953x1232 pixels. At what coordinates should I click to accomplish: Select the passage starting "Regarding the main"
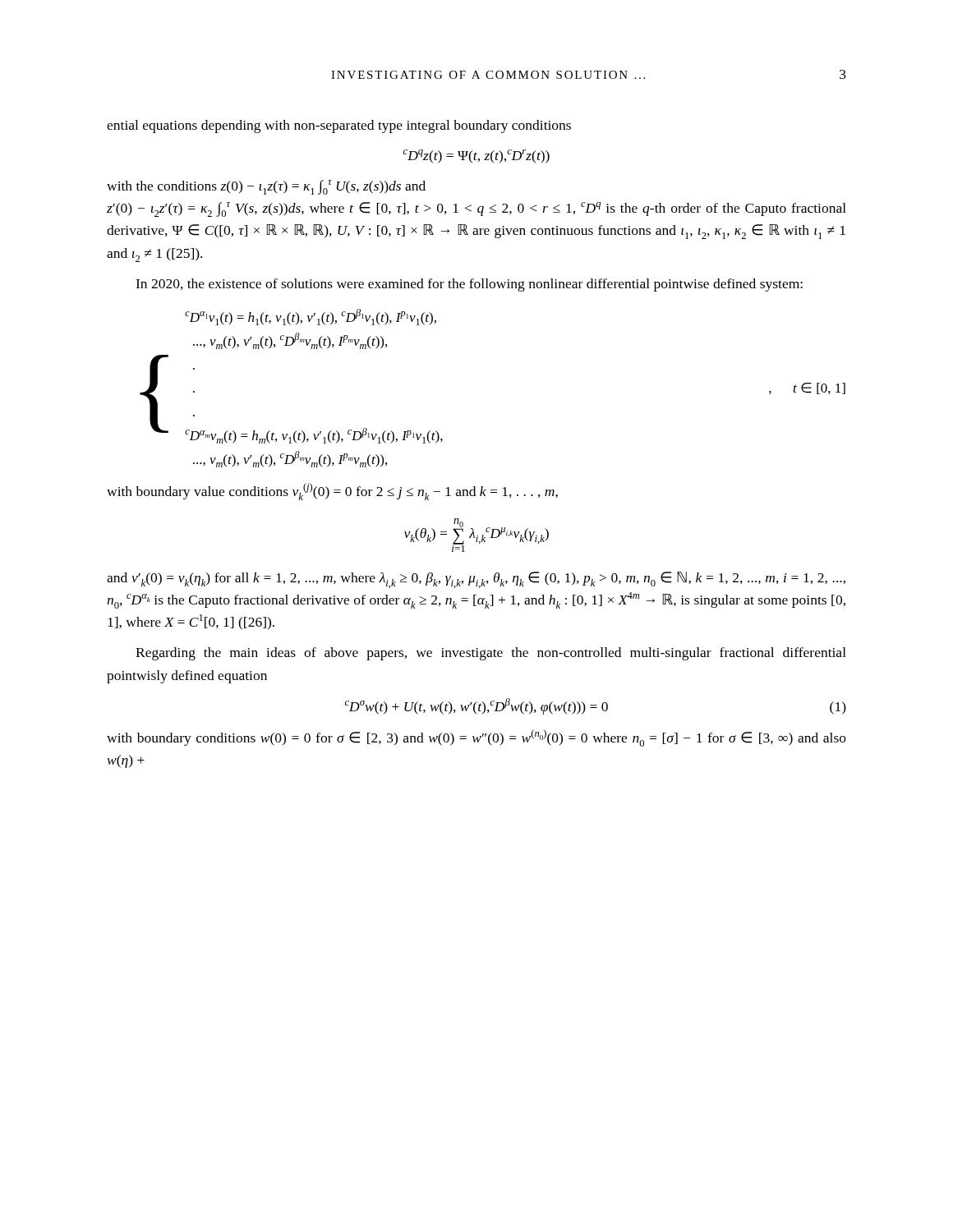(x=476, y=664)
